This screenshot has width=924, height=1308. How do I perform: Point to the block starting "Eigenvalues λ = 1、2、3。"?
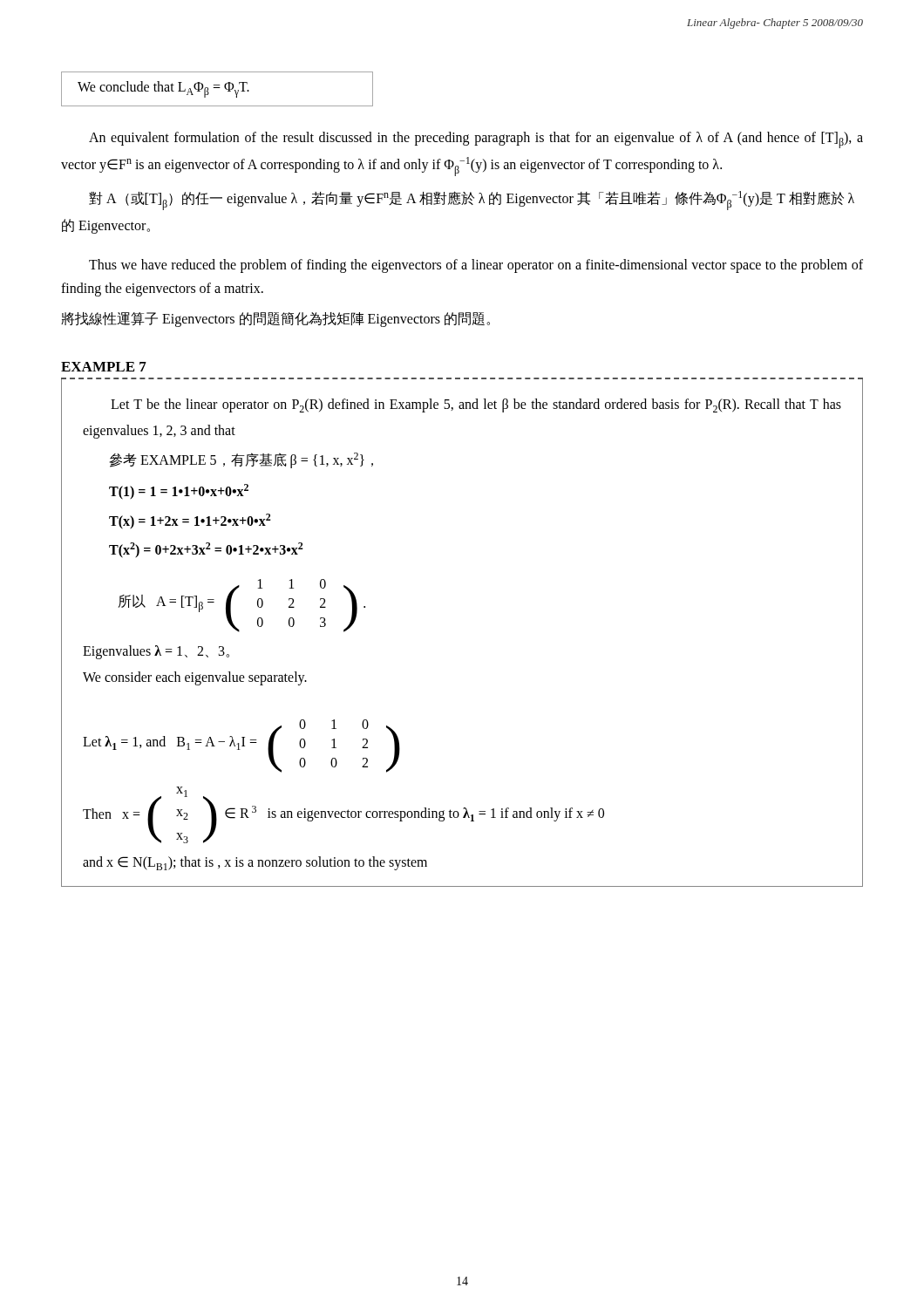tap(161, 651)
